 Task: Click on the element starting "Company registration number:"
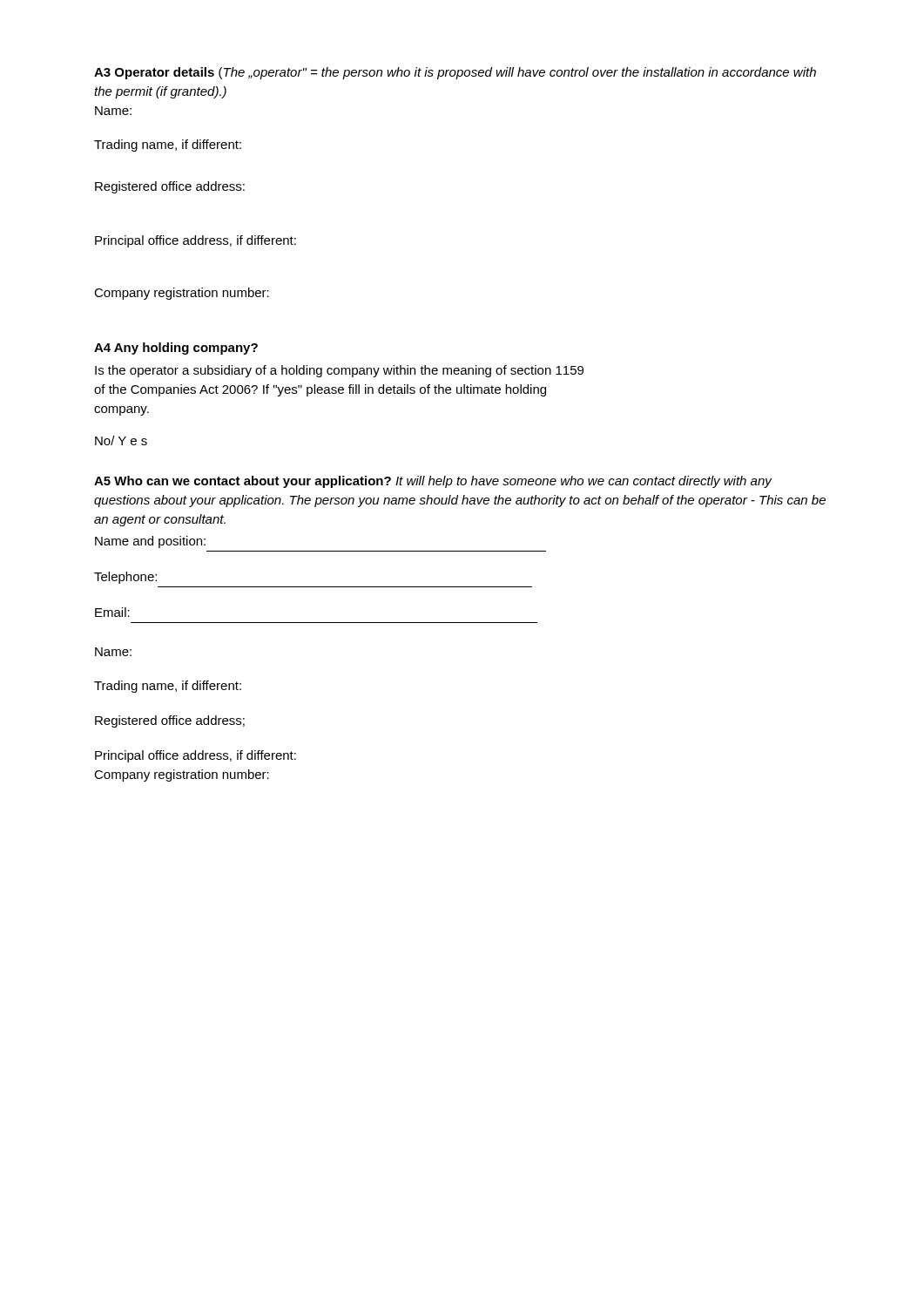click(182, 292)
